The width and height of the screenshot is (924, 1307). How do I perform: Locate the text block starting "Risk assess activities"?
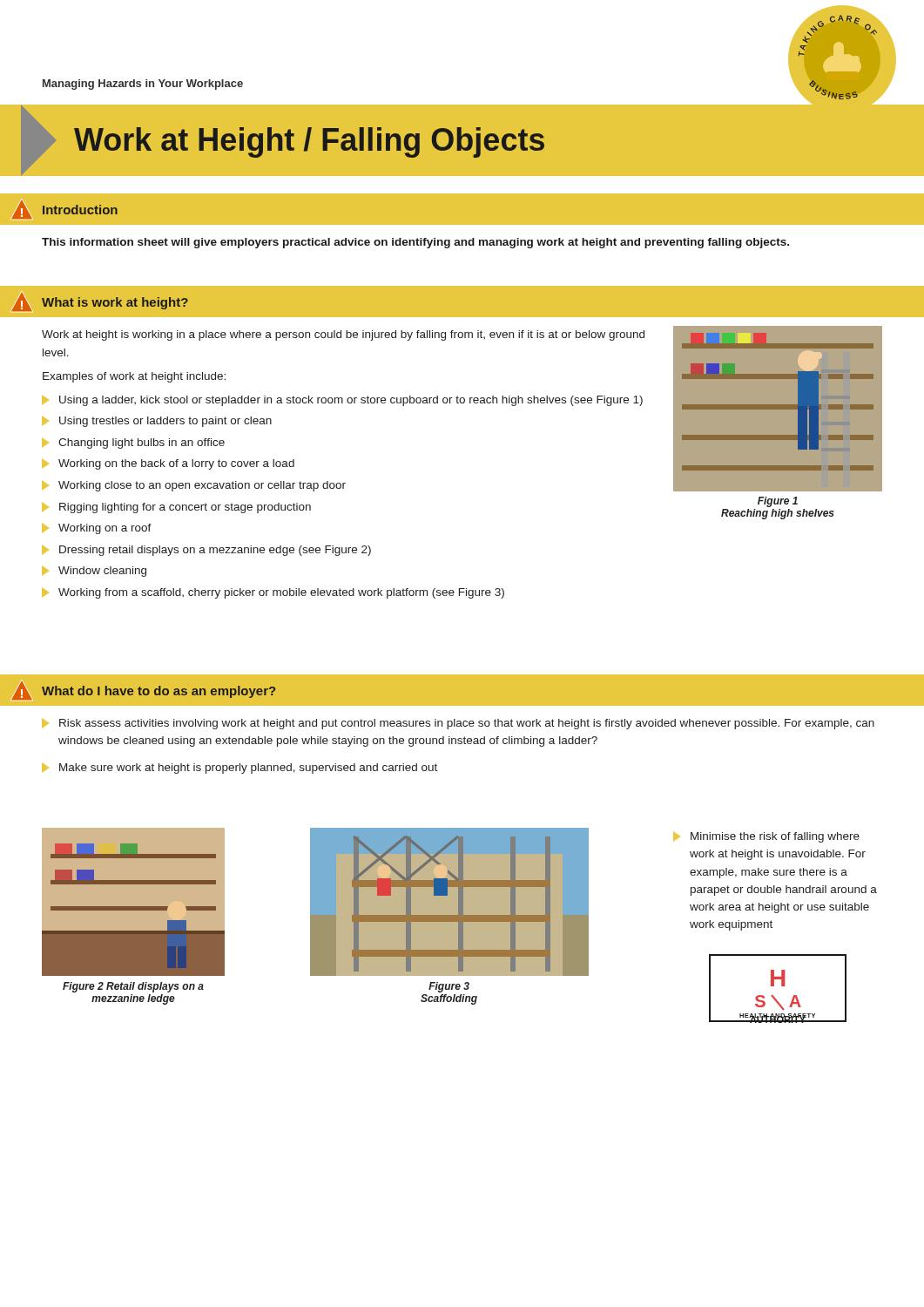point(458,732)
